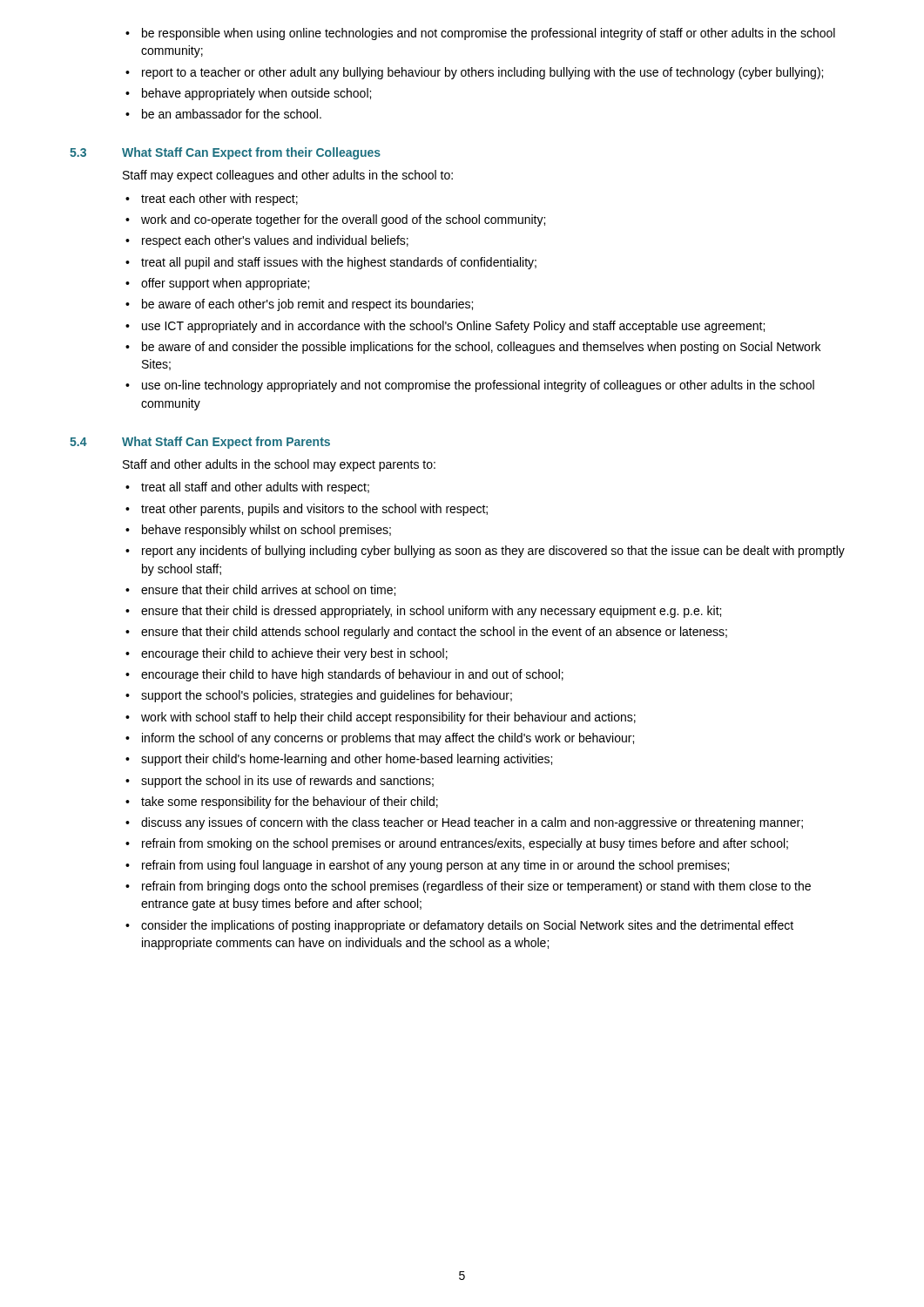This screenshot has width=924, height=1307.
Task: Point to the block beginning "work with school"
Action: [389, 717]
